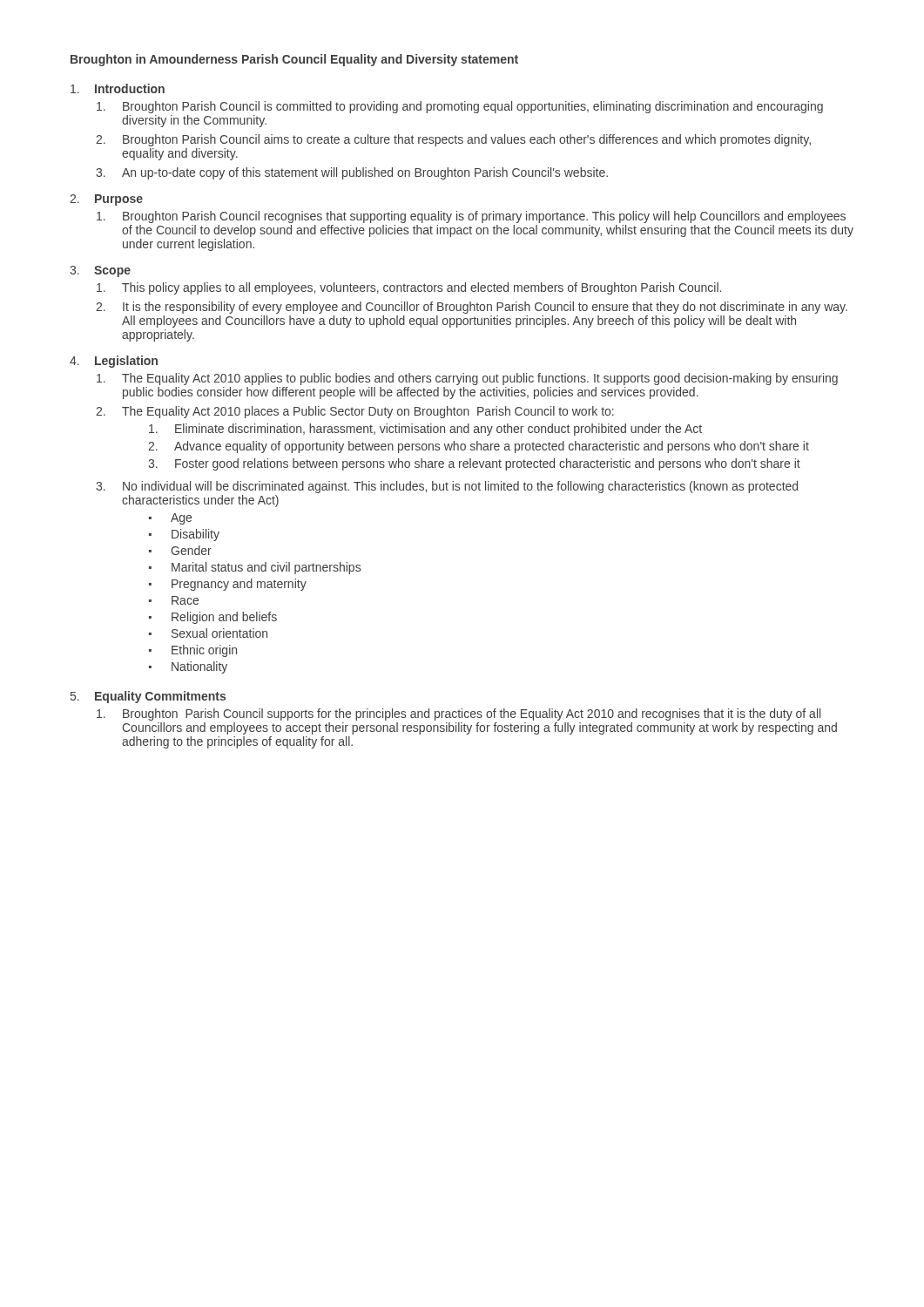Find the block starting "Foster good relations between persons who share a"

point(487,464)
